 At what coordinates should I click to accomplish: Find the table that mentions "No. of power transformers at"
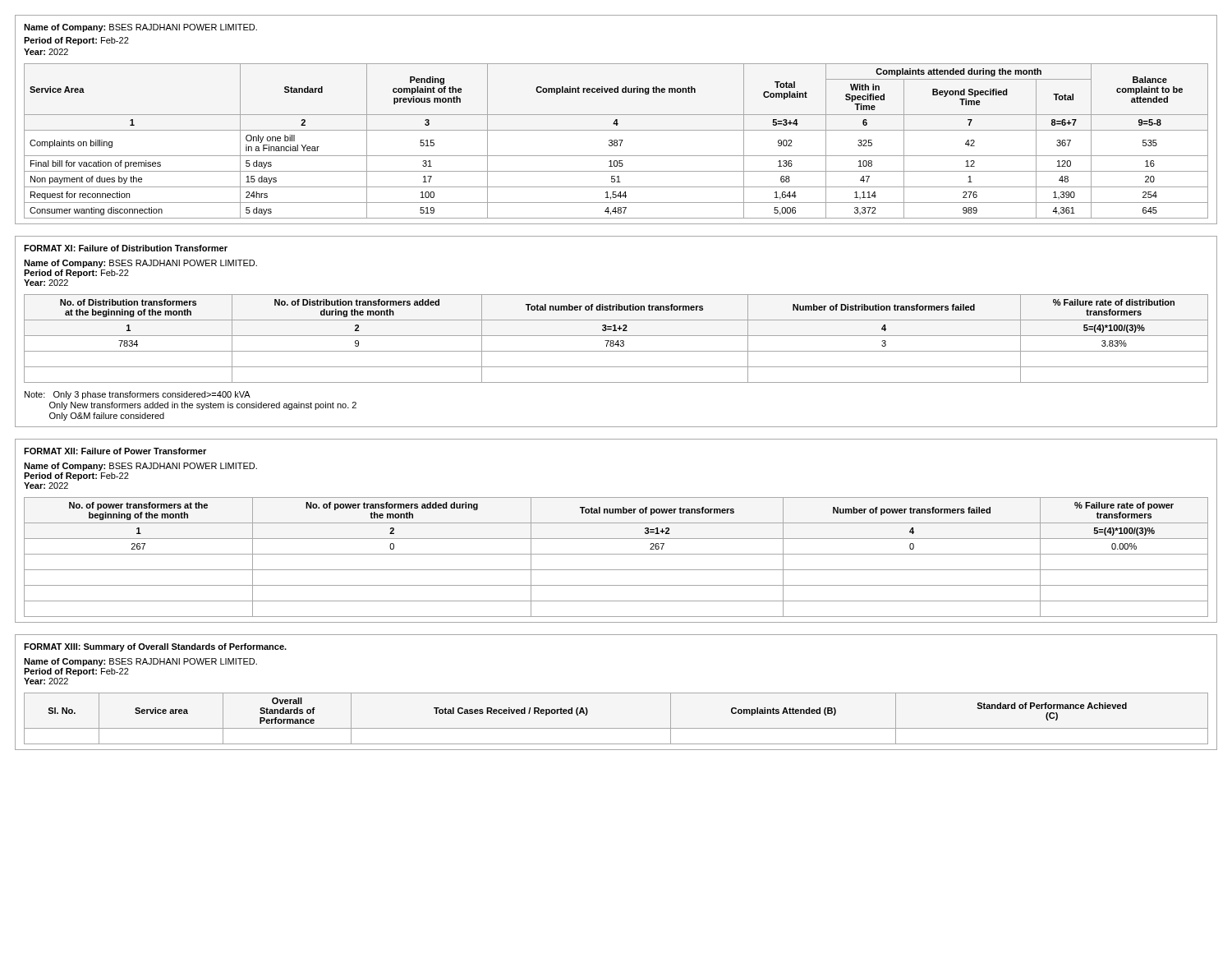(x=616, y=557)
